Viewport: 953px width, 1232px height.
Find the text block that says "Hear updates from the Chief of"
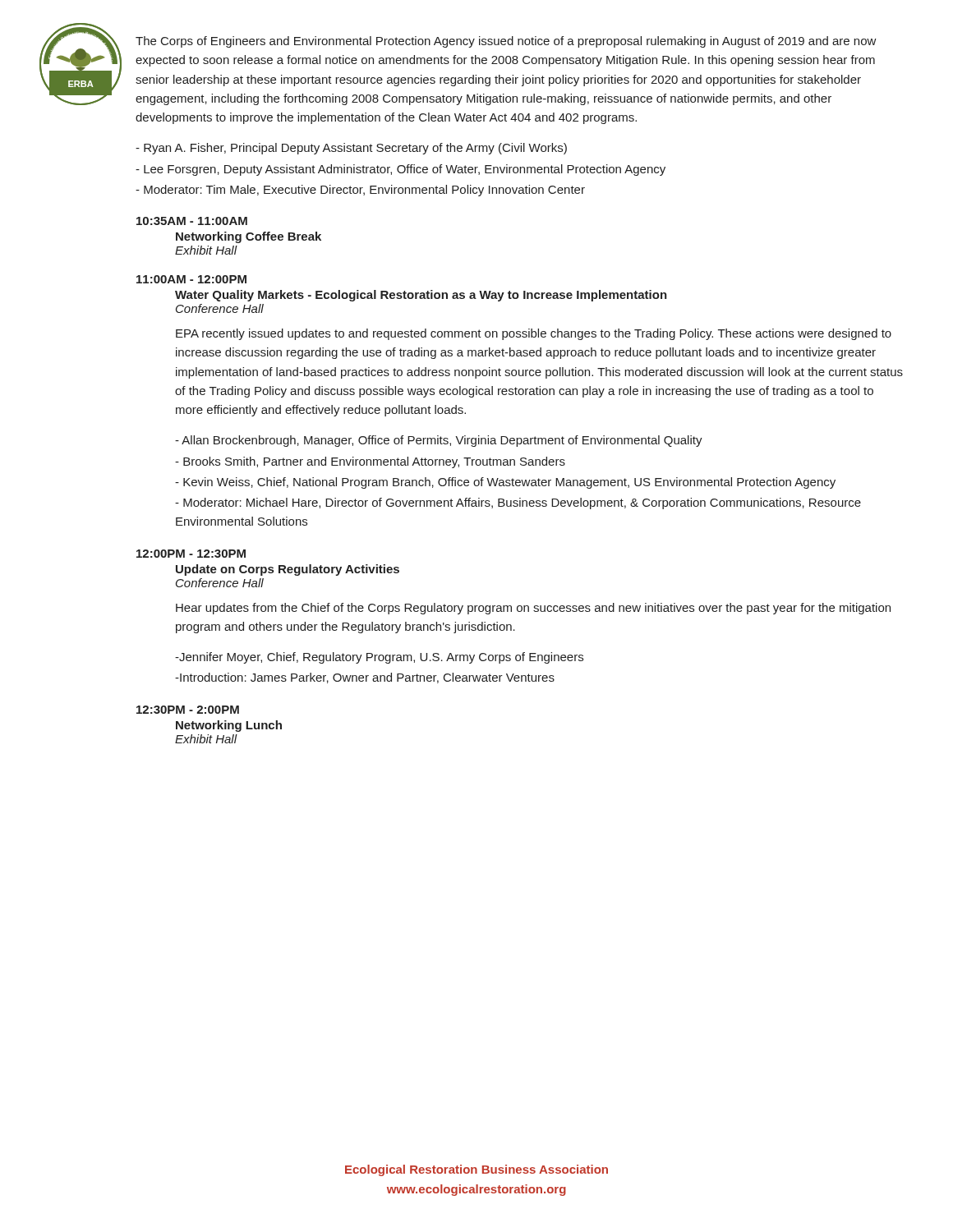coord(533,616)
